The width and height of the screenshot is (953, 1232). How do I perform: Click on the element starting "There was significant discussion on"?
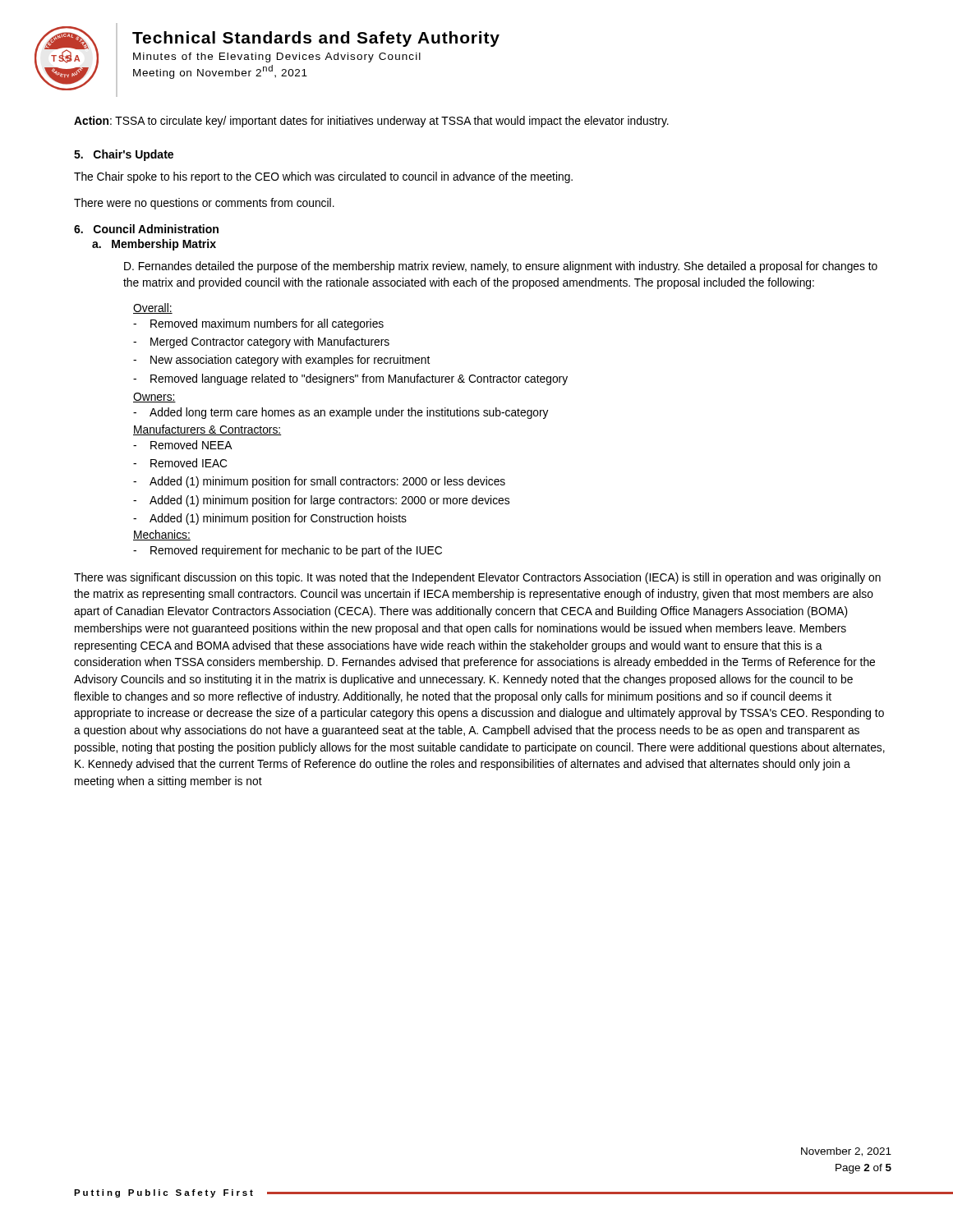480,680
